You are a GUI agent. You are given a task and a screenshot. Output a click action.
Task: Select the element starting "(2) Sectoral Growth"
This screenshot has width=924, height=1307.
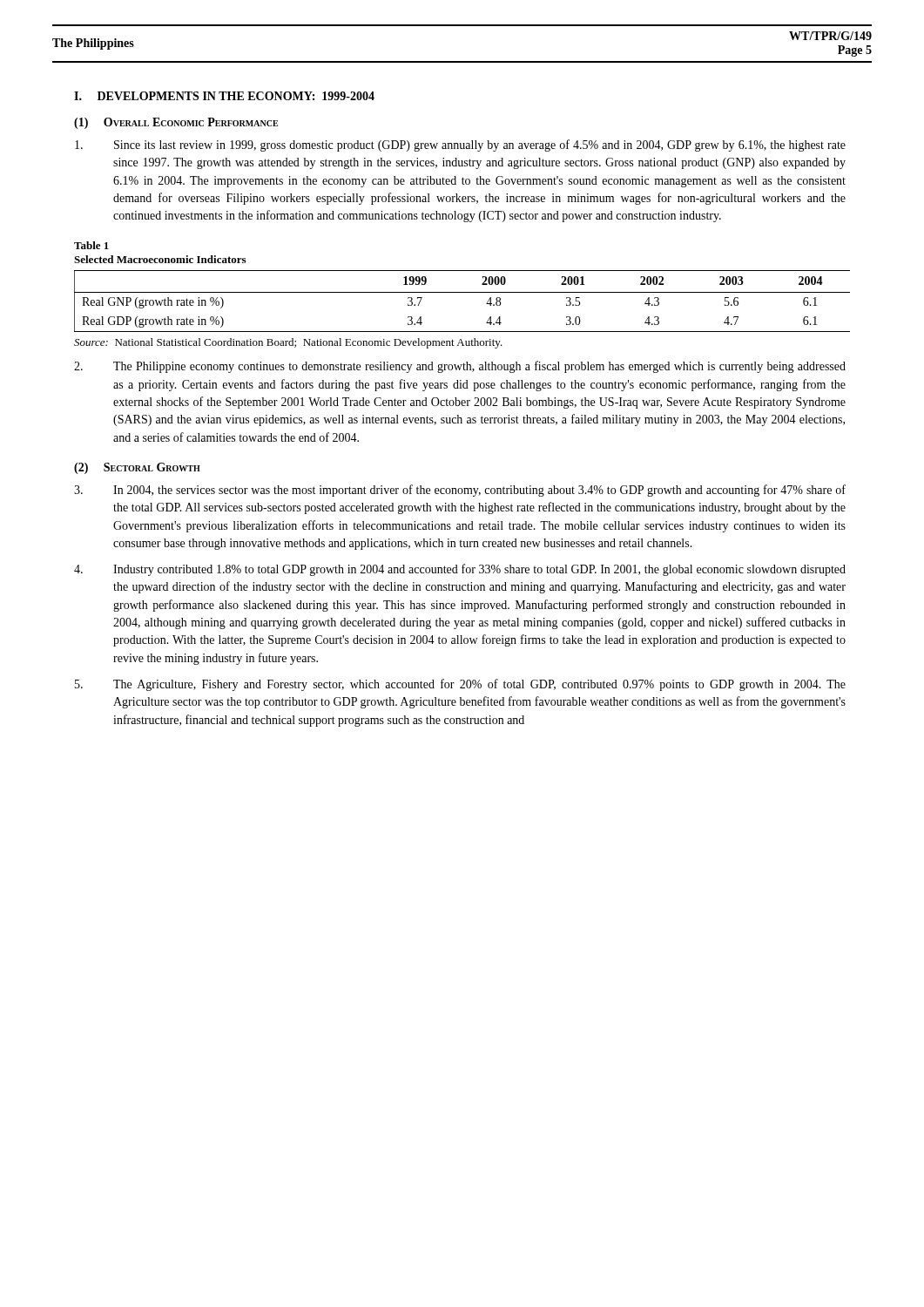point(137,467)
